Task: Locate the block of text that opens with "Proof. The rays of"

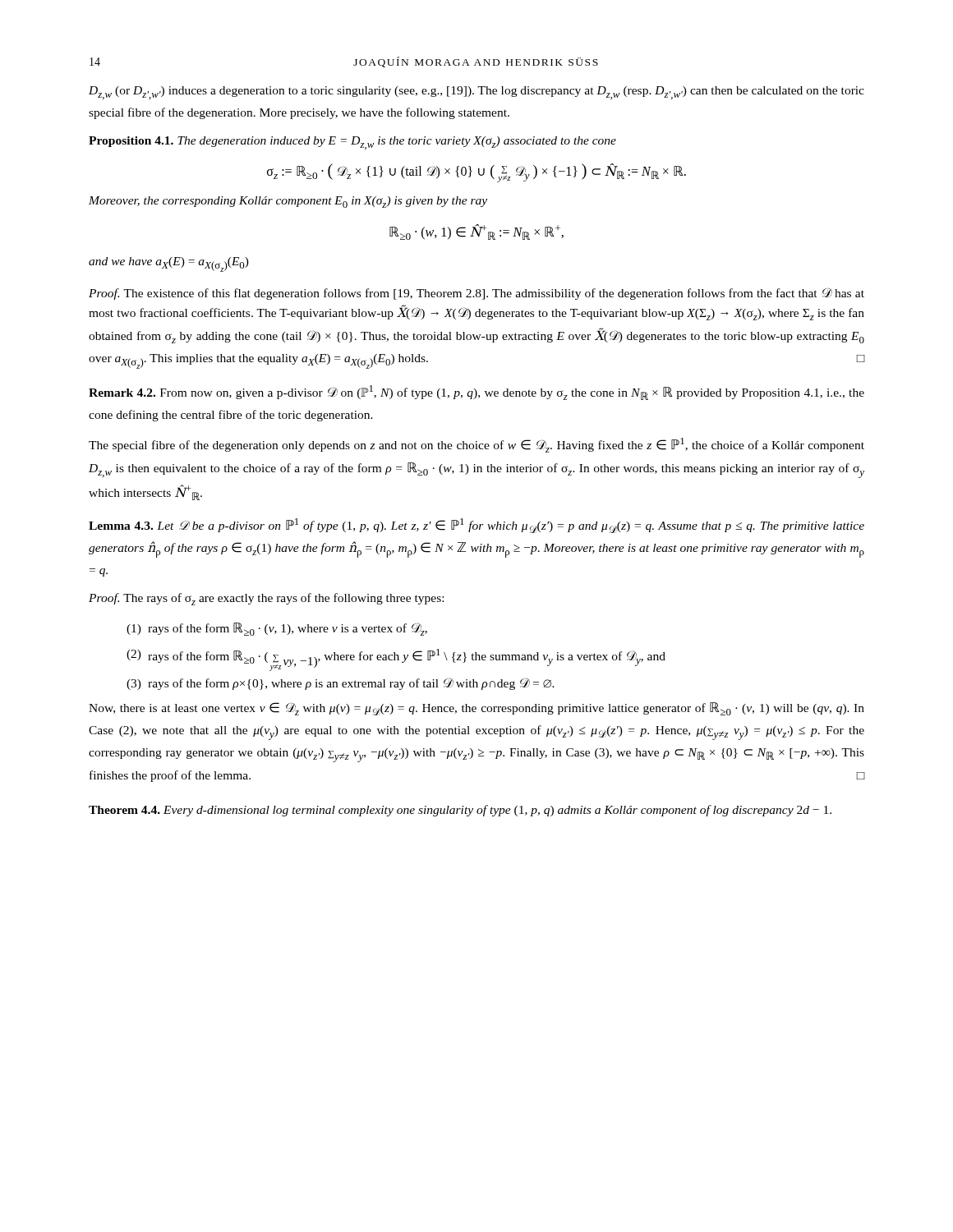Action: click(x=266, y=599)
